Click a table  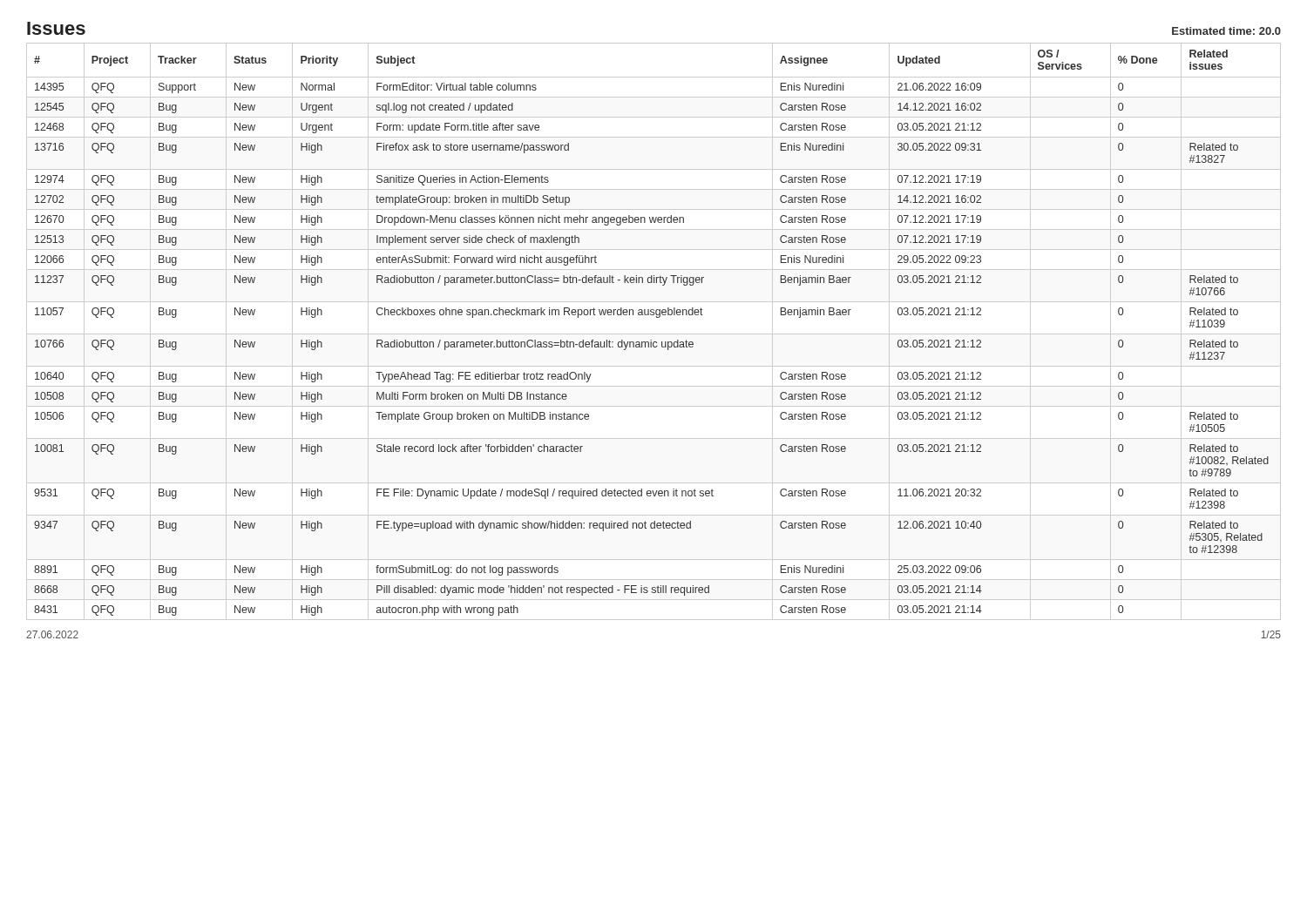click(654, 331)
